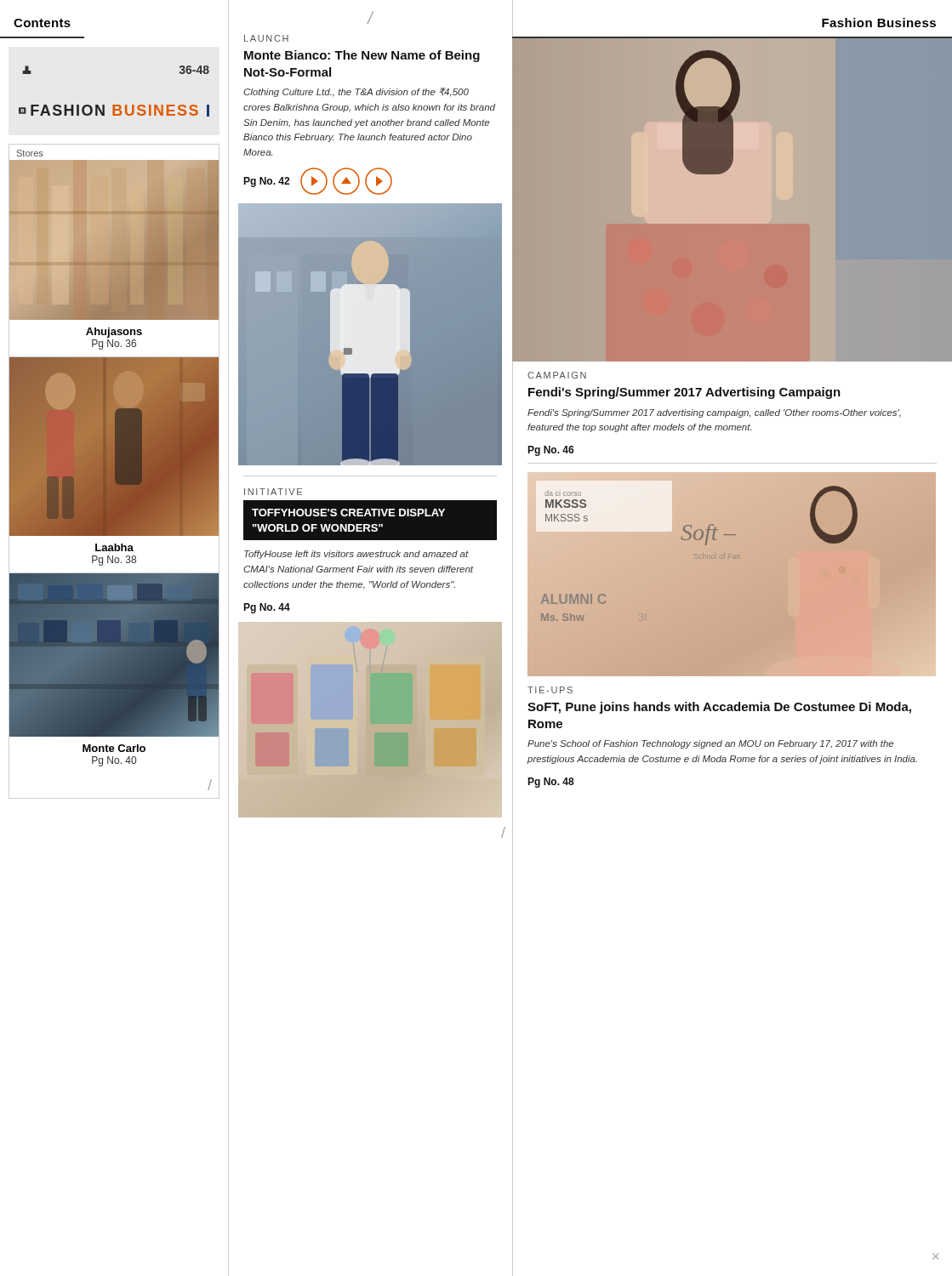Viewport: 952px width, 1276px height.
Task: Point to "Pg No. 42"
Action: (267, 181)
